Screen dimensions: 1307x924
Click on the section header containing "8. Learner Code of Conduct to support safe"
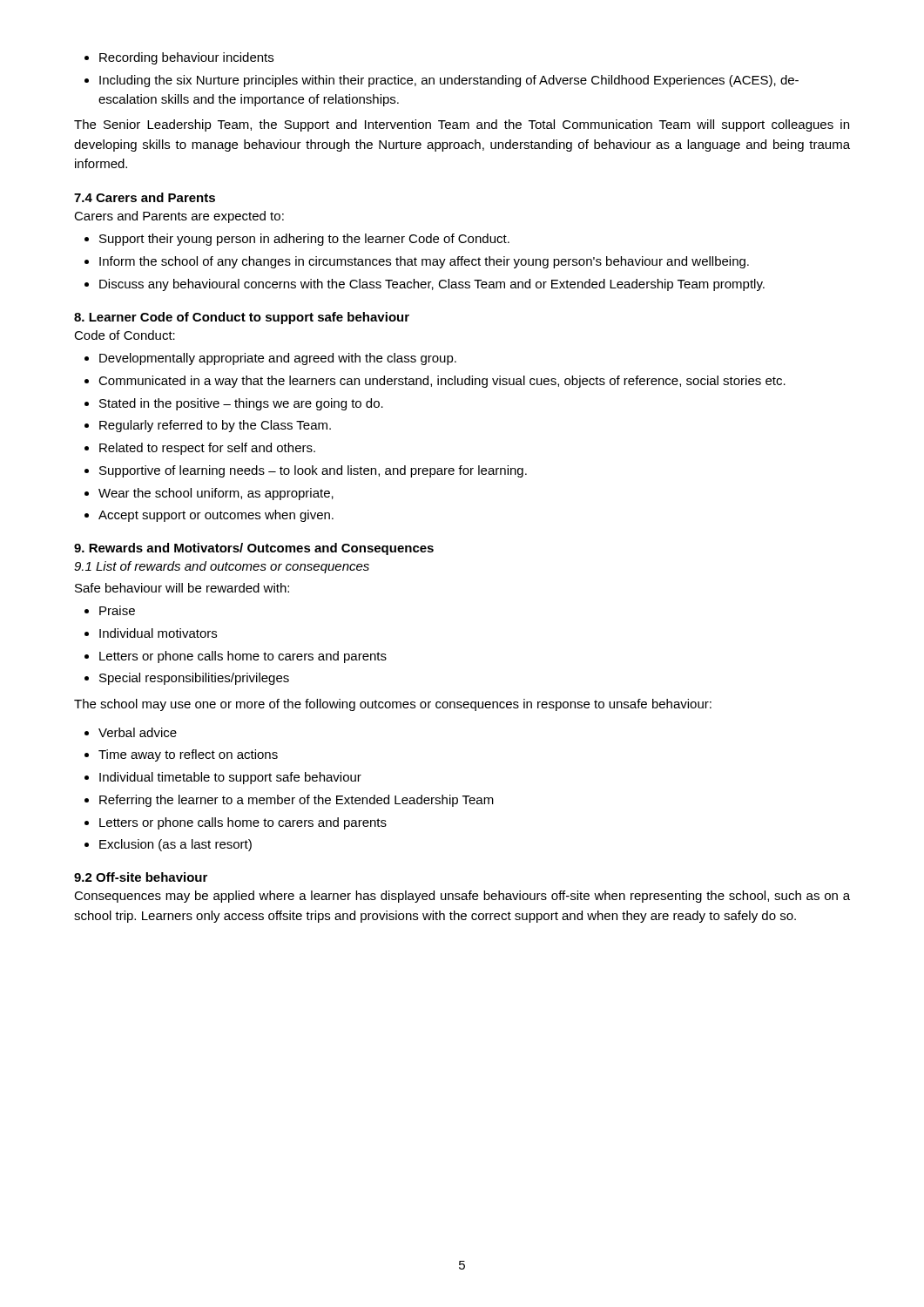[x=242, y=316]
